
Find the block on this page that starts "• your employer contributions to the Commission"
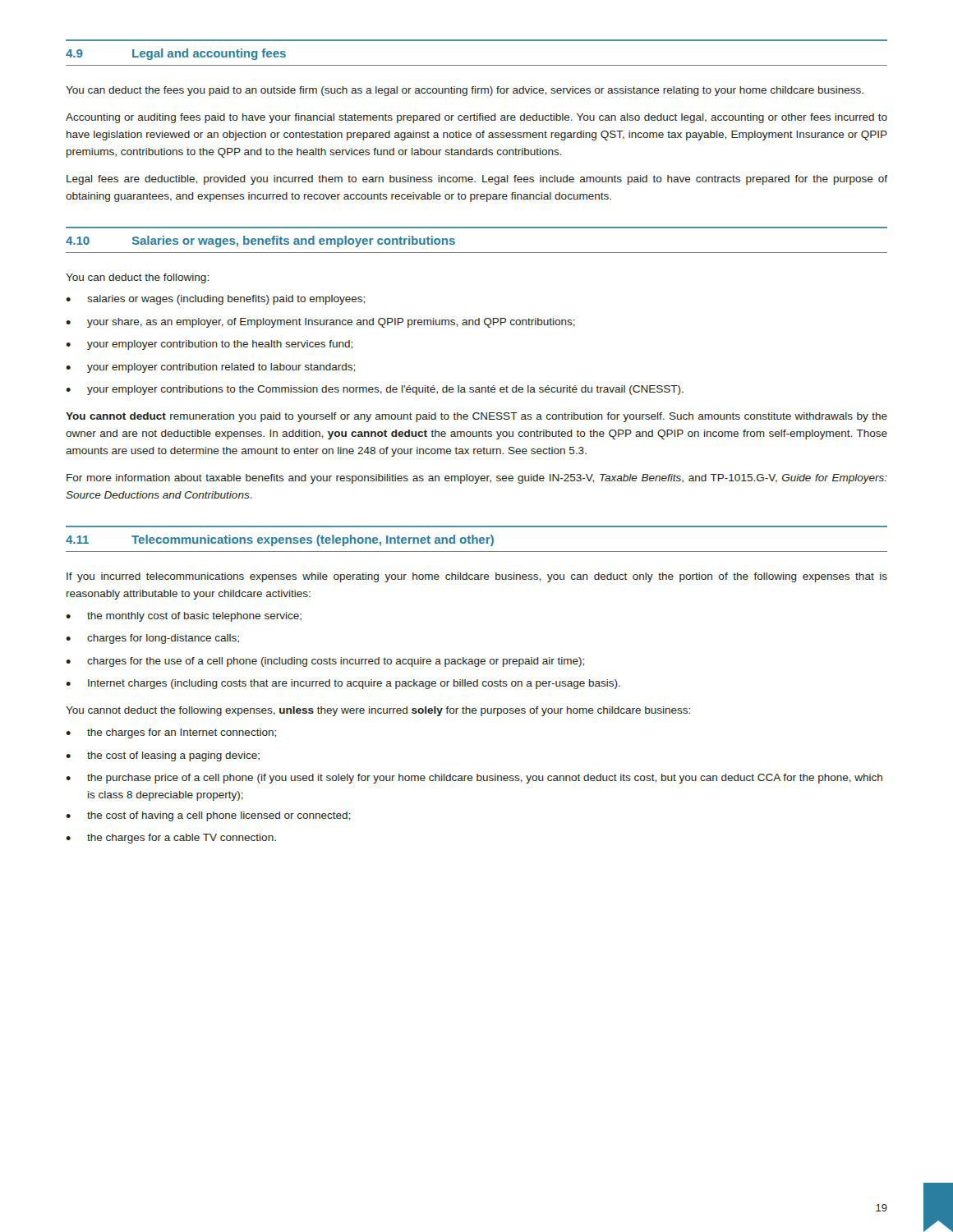tap(476, 391)
